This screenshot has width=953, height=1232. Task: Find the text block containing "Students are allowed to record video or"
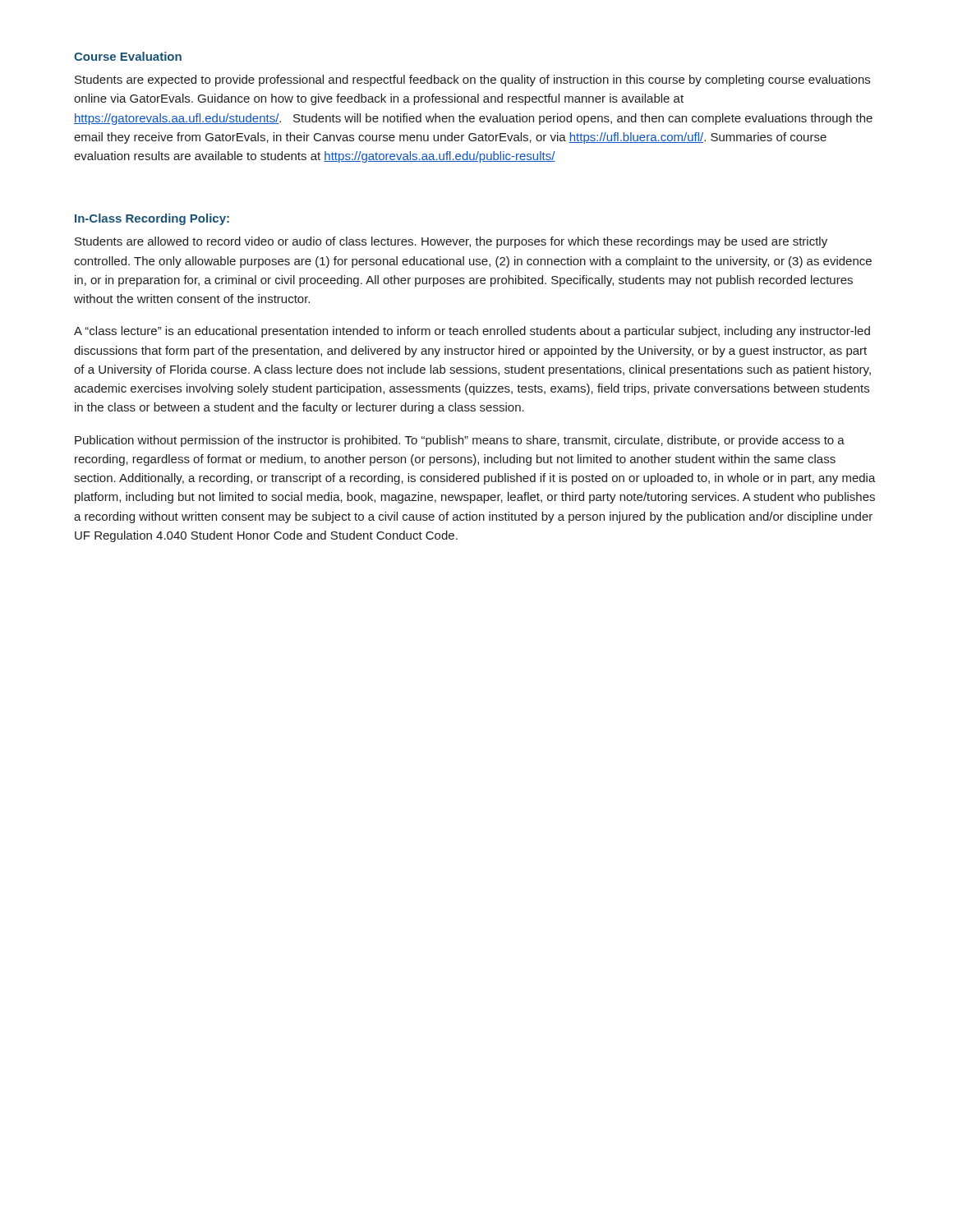[x=473, y=270]
